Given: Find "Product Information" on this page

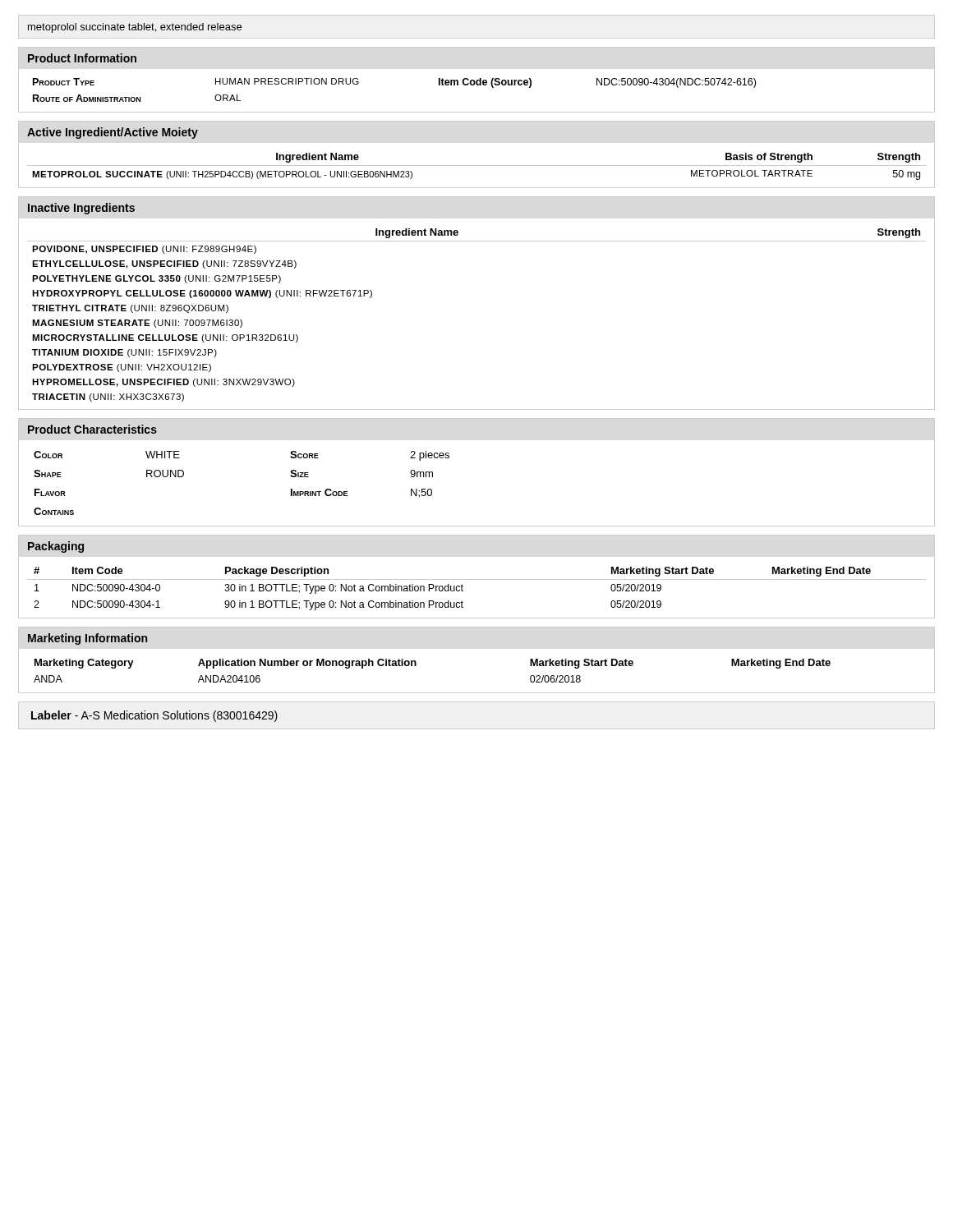Looking at the screenshot, I should (x=82, y=58).
